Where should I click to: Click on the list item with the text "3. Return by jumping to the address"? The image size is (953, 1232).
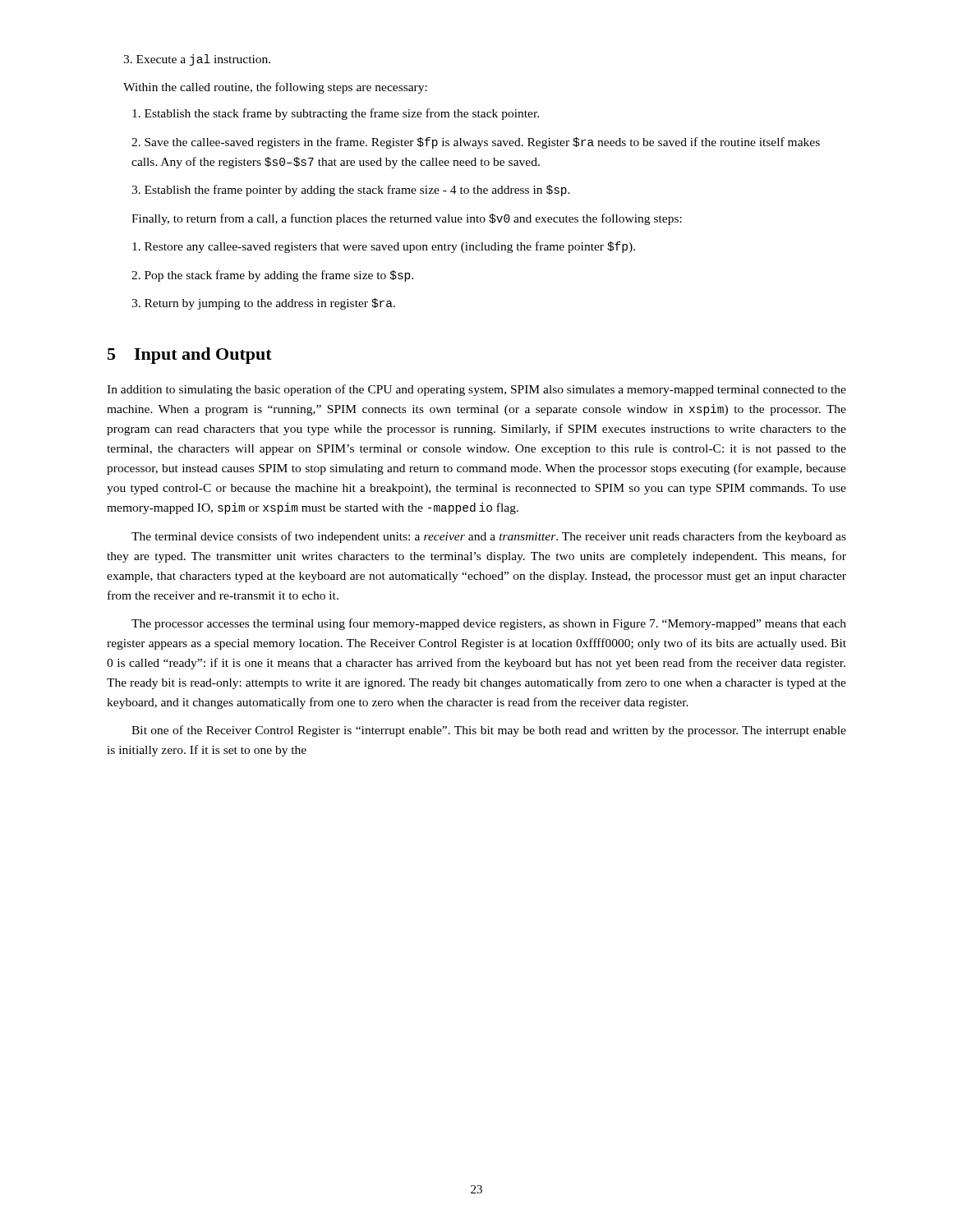point(264,303)
